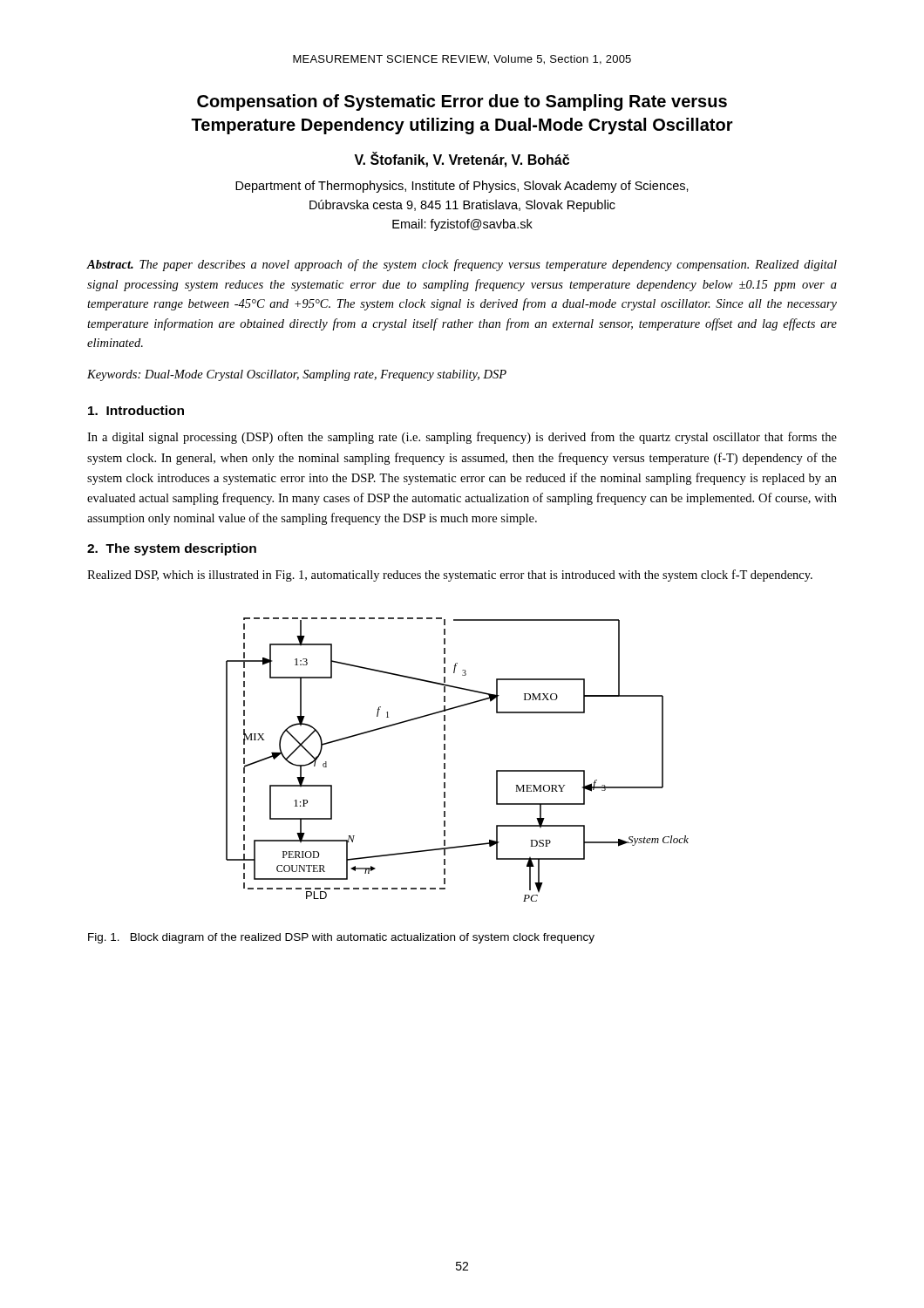This screenshot has width=924, height=1308.
Task: Locate the block of text that opens with "Realized DSP, which is illustrated in Fig."
Action: point(450,575)
